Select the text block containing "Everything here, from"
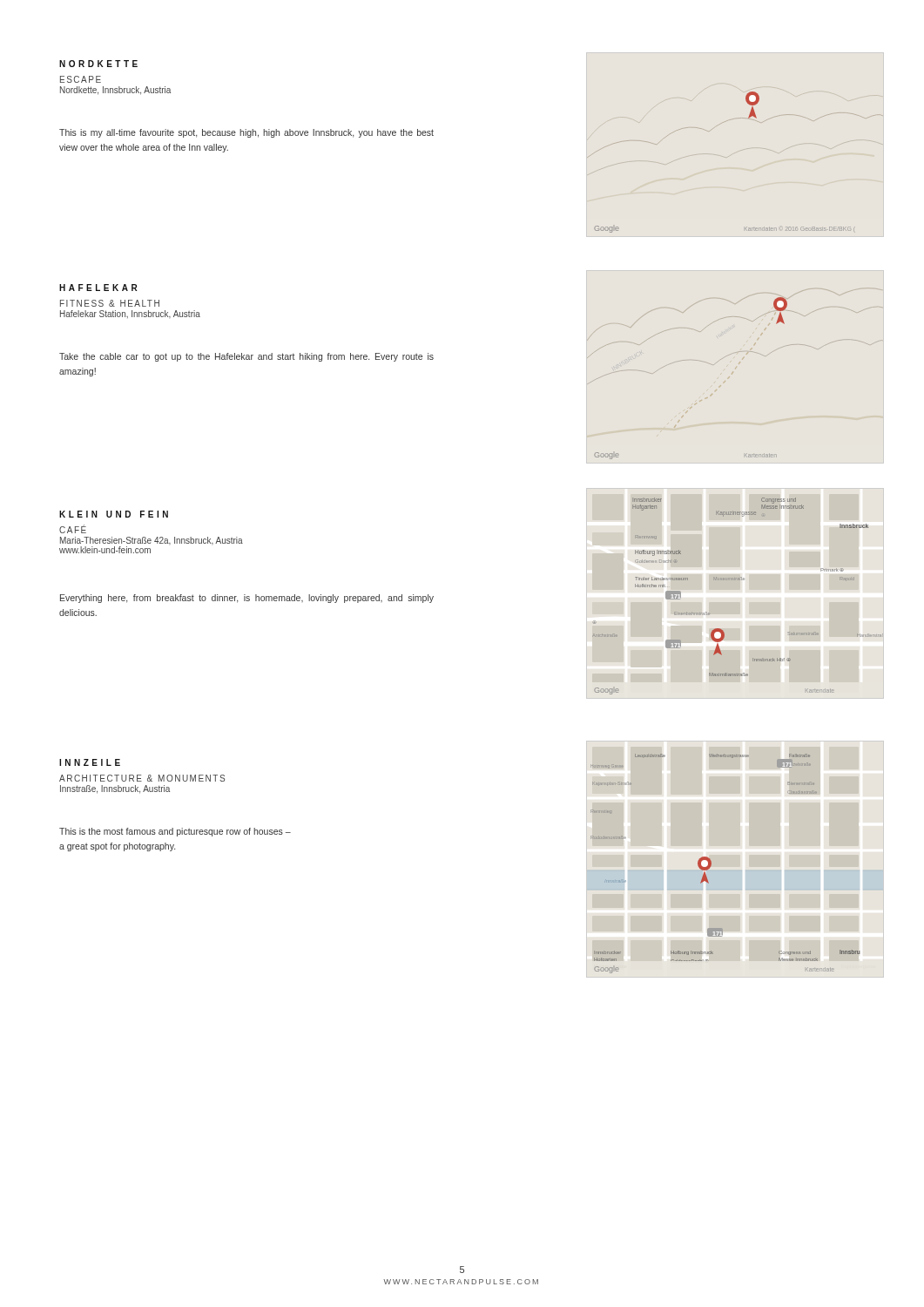The width and height of the screenshot is (924, 1307). (246, 606)
